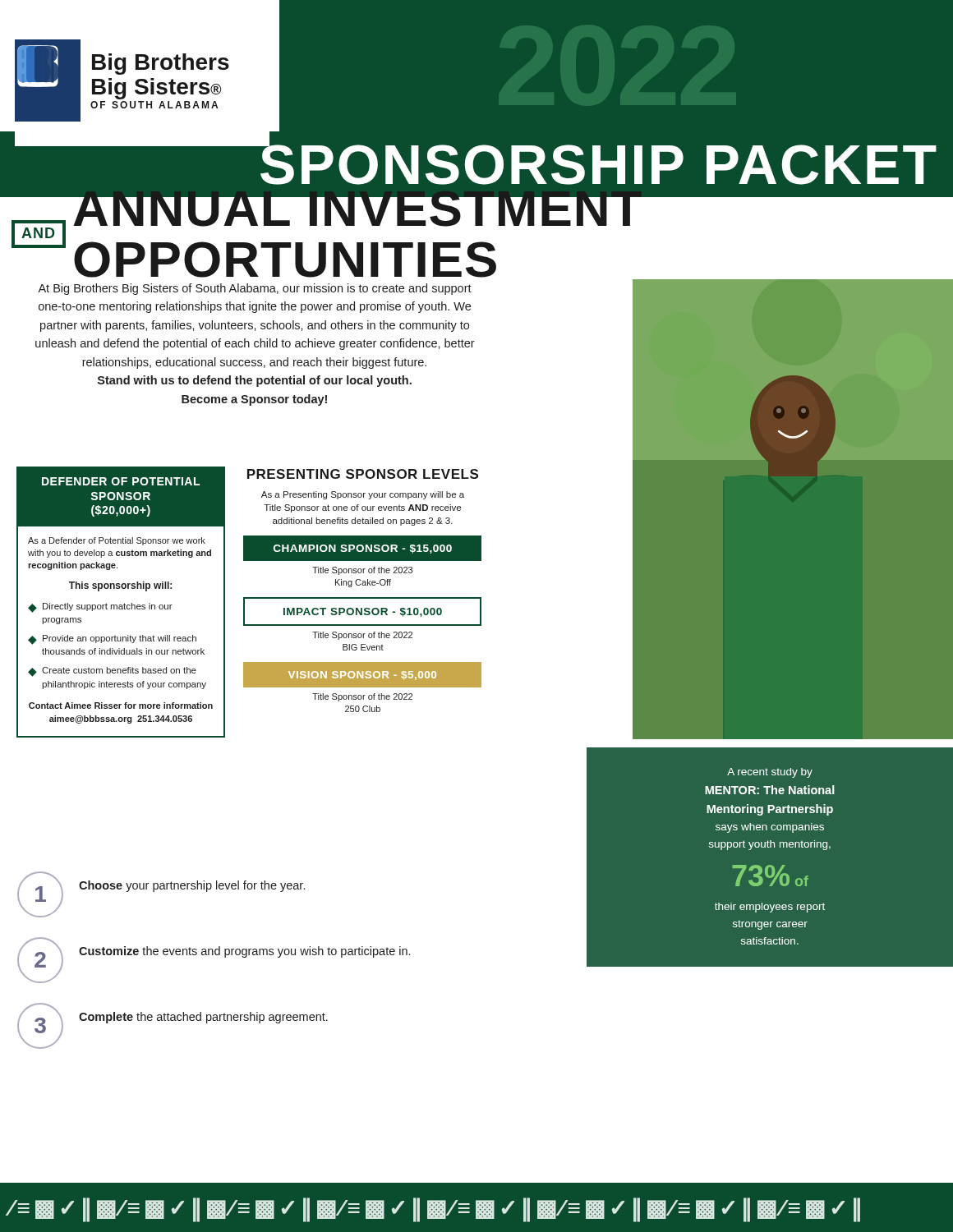
Task: Find the region starting "CHAMPION SPONSOR - $15,000"
Action: pos(363,548)
